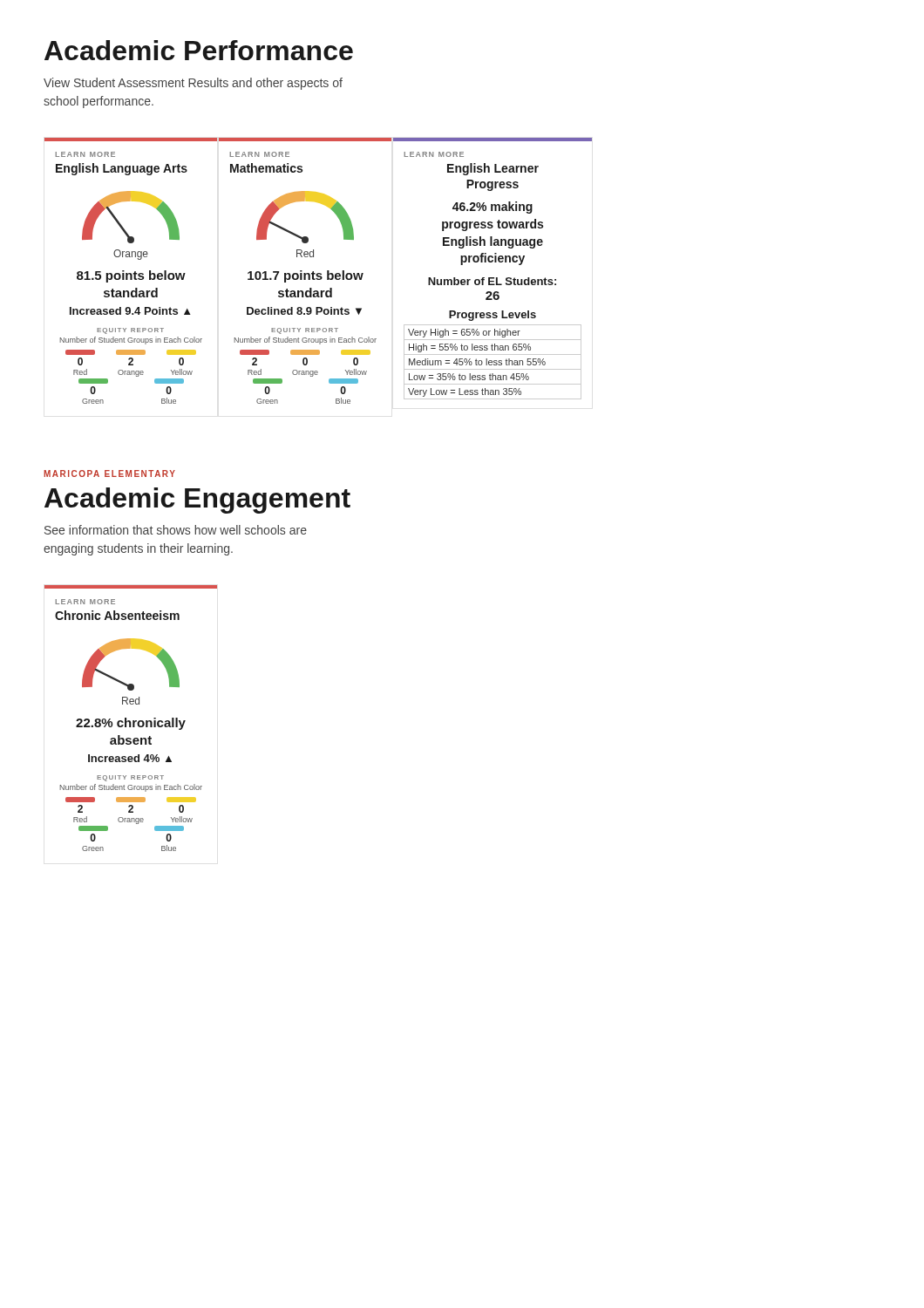The height and width of the screenshot is (1308, 924).
Task: Find the title that reads "Academic Performance"
Action: coord(199,50)
